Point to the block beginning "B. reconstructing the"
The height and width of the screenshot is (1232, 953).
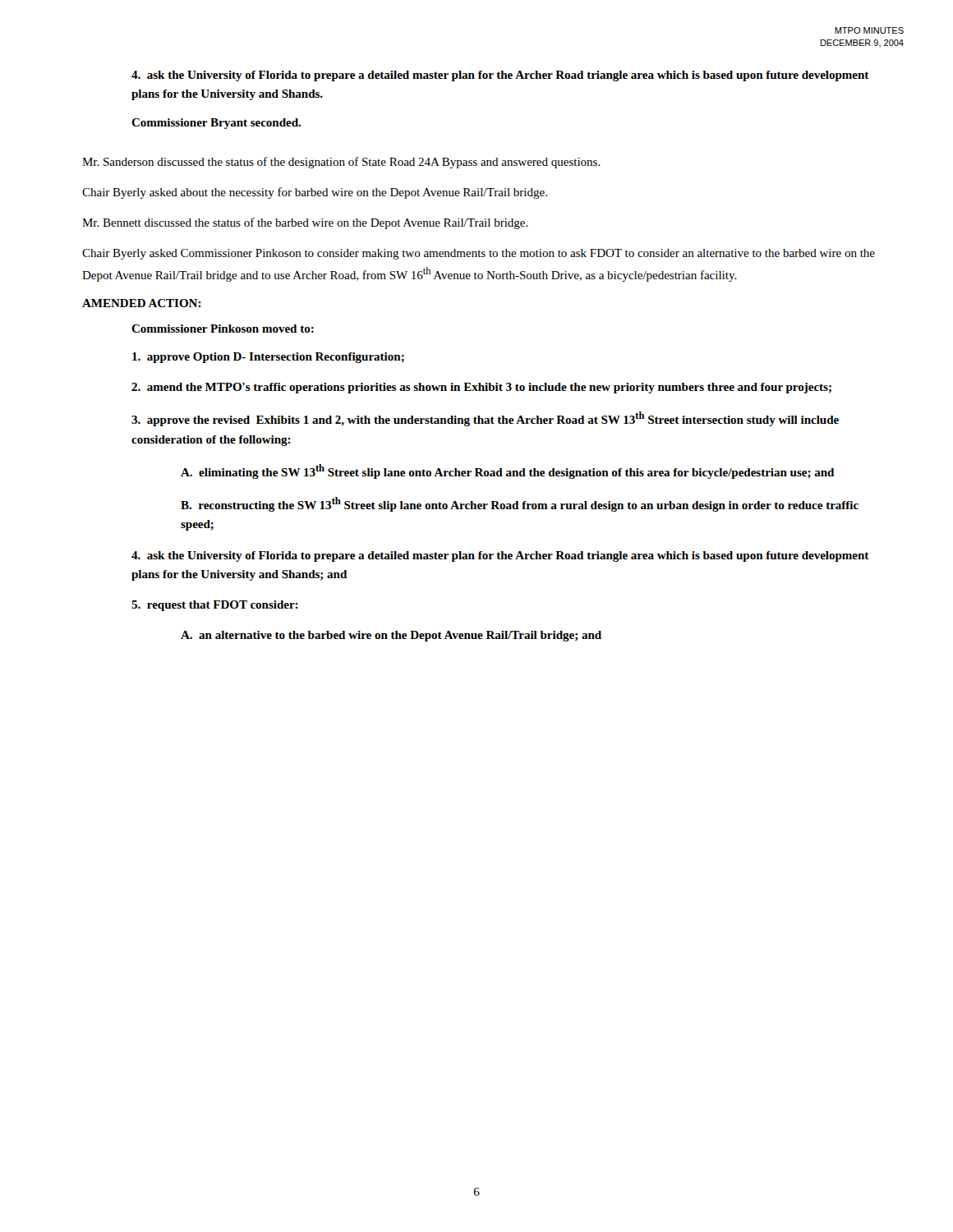(x=520, y=513)
